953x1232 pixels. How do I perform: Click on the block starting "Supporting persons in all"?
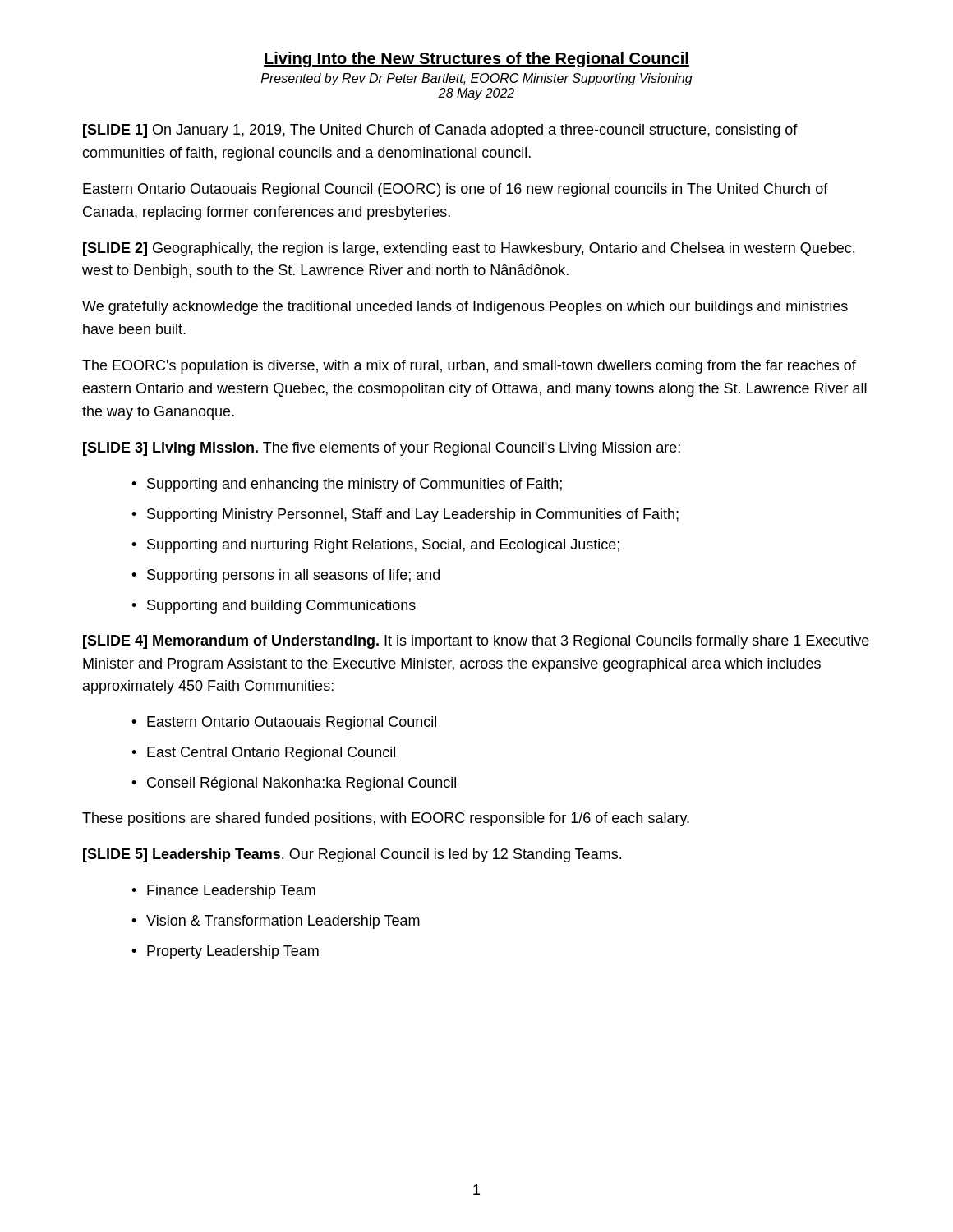pos(293,575)
